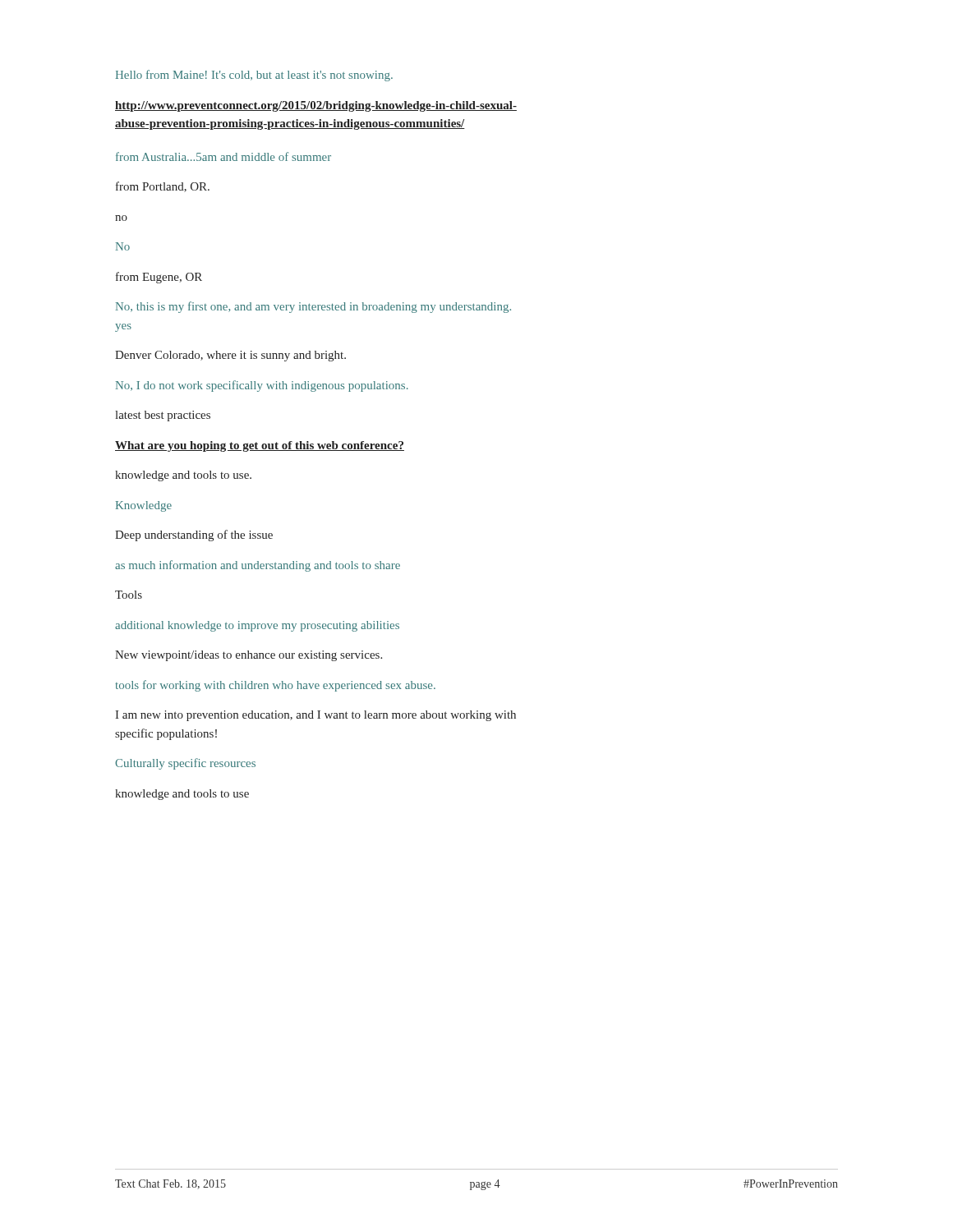This screenshot has width=953, height=1232.
Task: Click on the text block with the text "No, I do not"
Action: (x=262, y=385)
